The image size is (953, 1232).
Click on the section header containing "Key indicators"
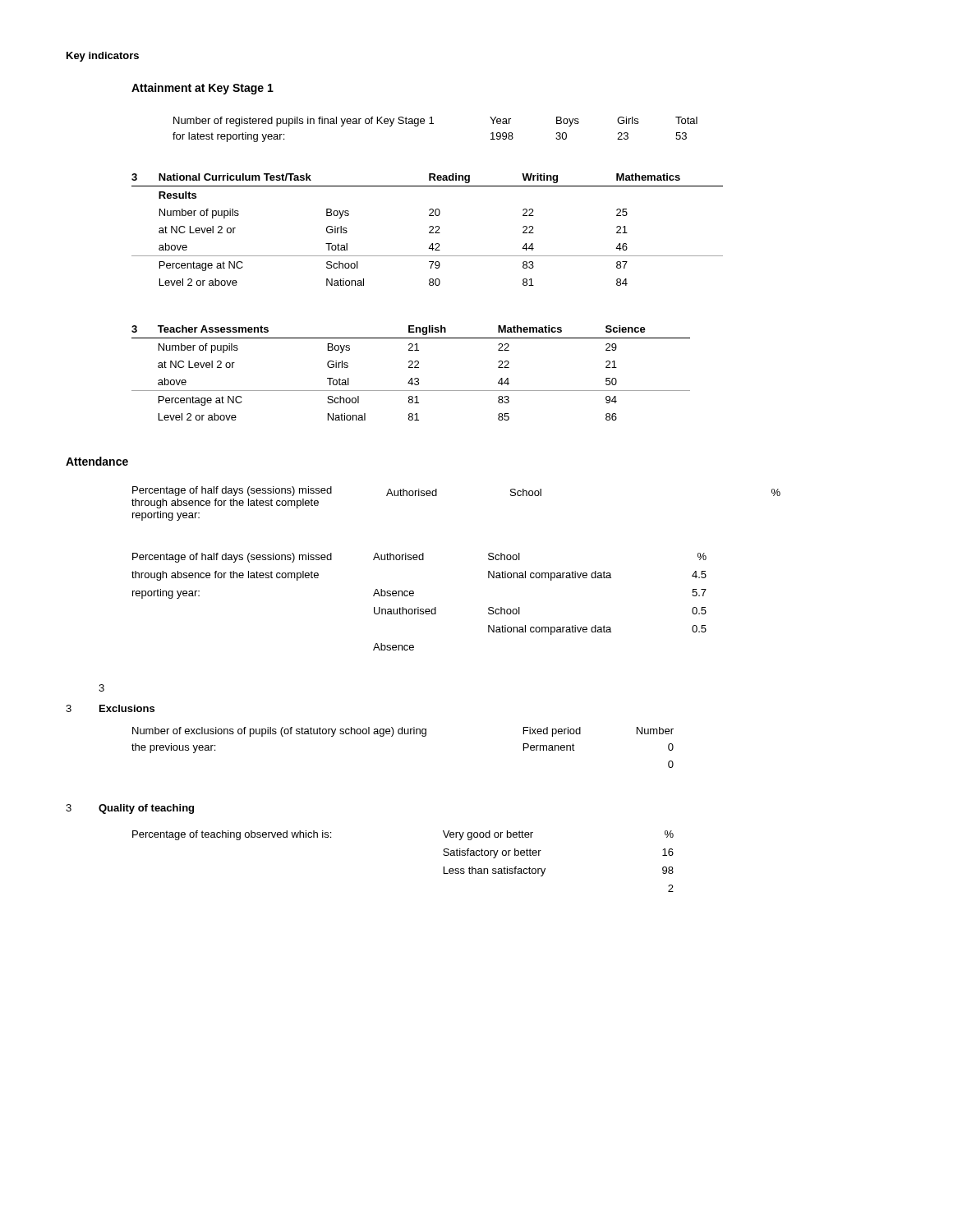click(x=103, y=55)
